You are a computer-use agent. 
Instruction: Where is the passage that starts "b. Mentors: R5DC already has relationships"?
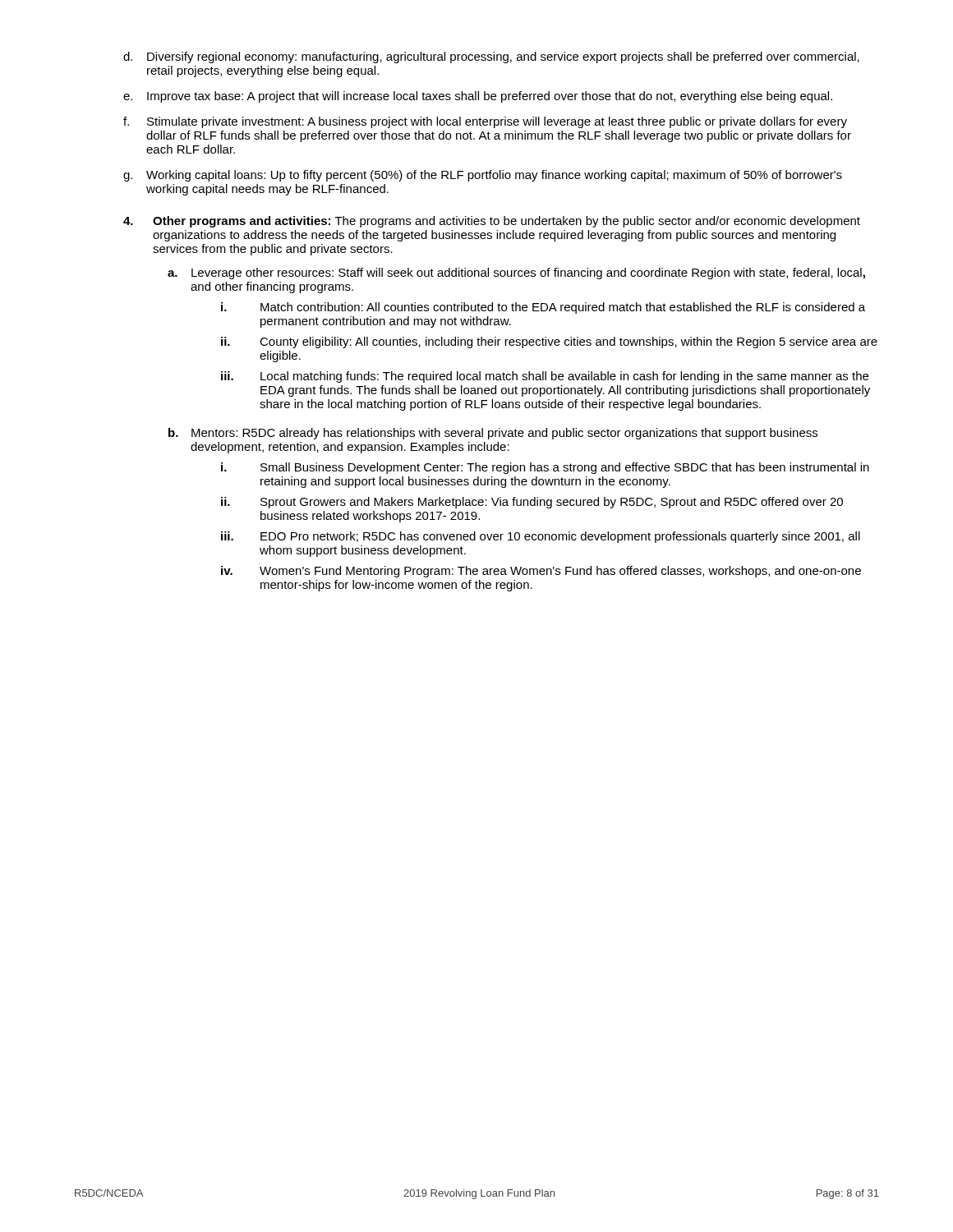523,512
